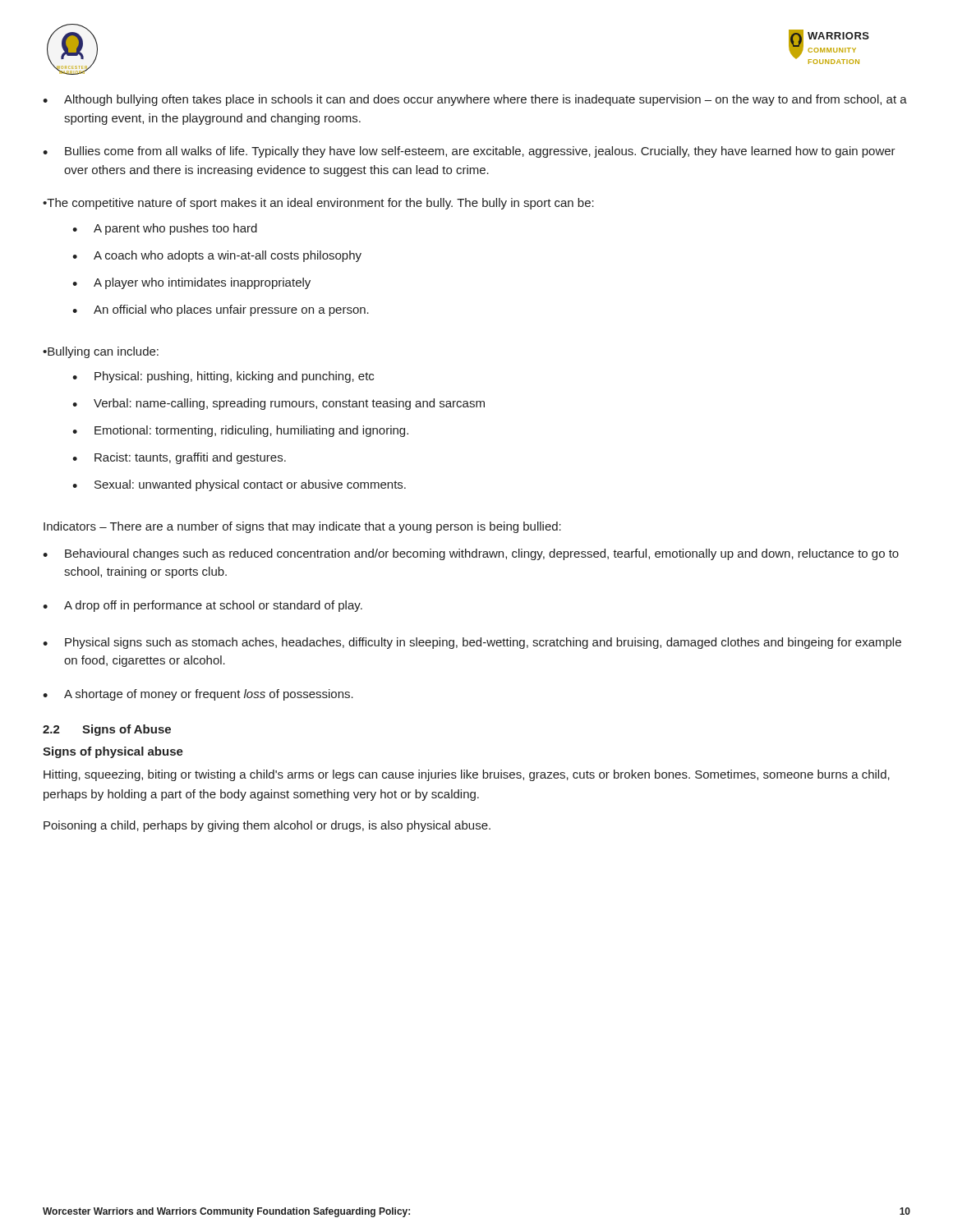Find the block starting "• Physical: pushing, hitting, kicking and"
The image size is (953, 1232).
pyautogui.click(x=279, y=378)
